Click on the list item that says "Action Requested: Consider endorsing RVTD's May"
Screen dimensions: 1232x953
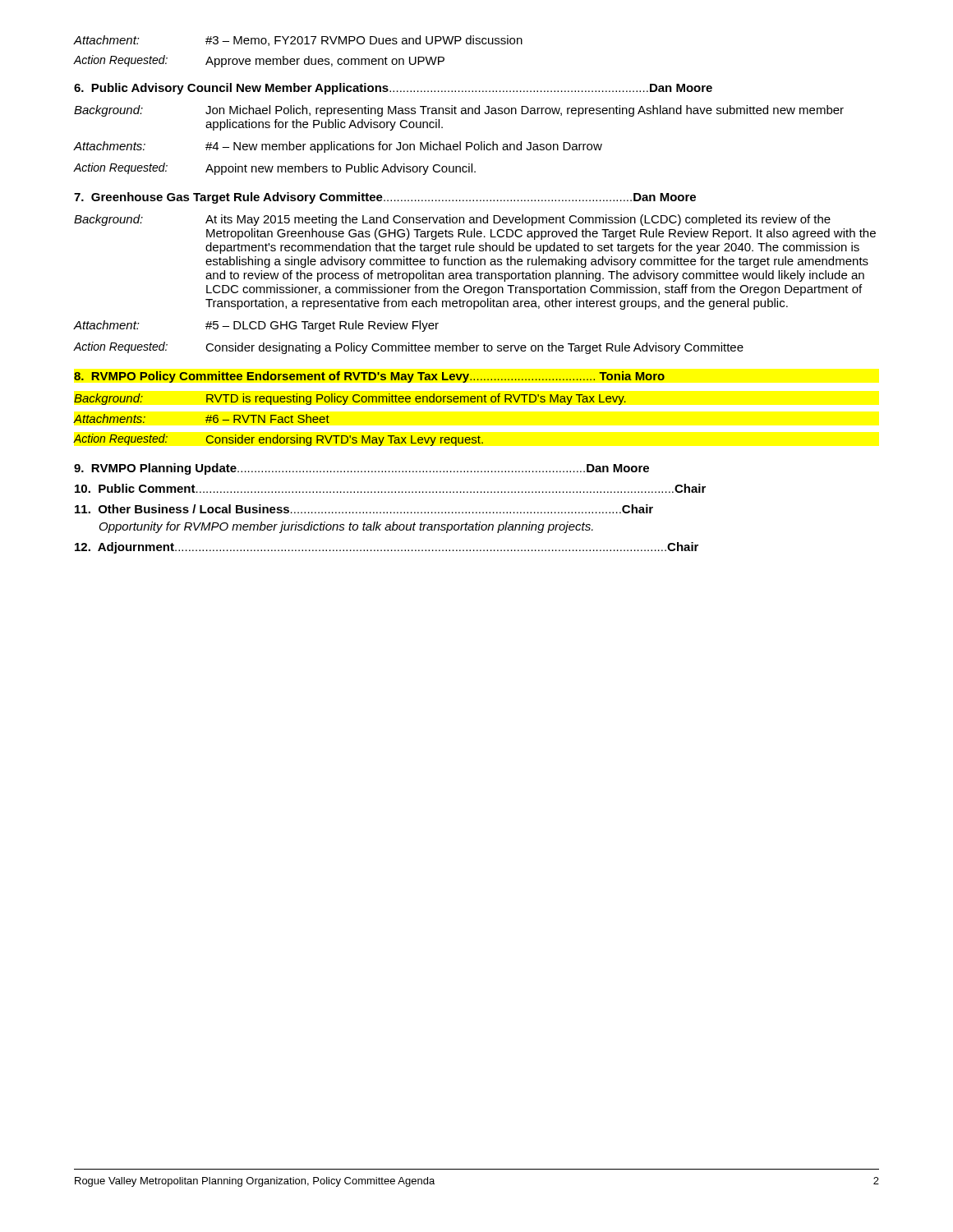click(476, 439)
